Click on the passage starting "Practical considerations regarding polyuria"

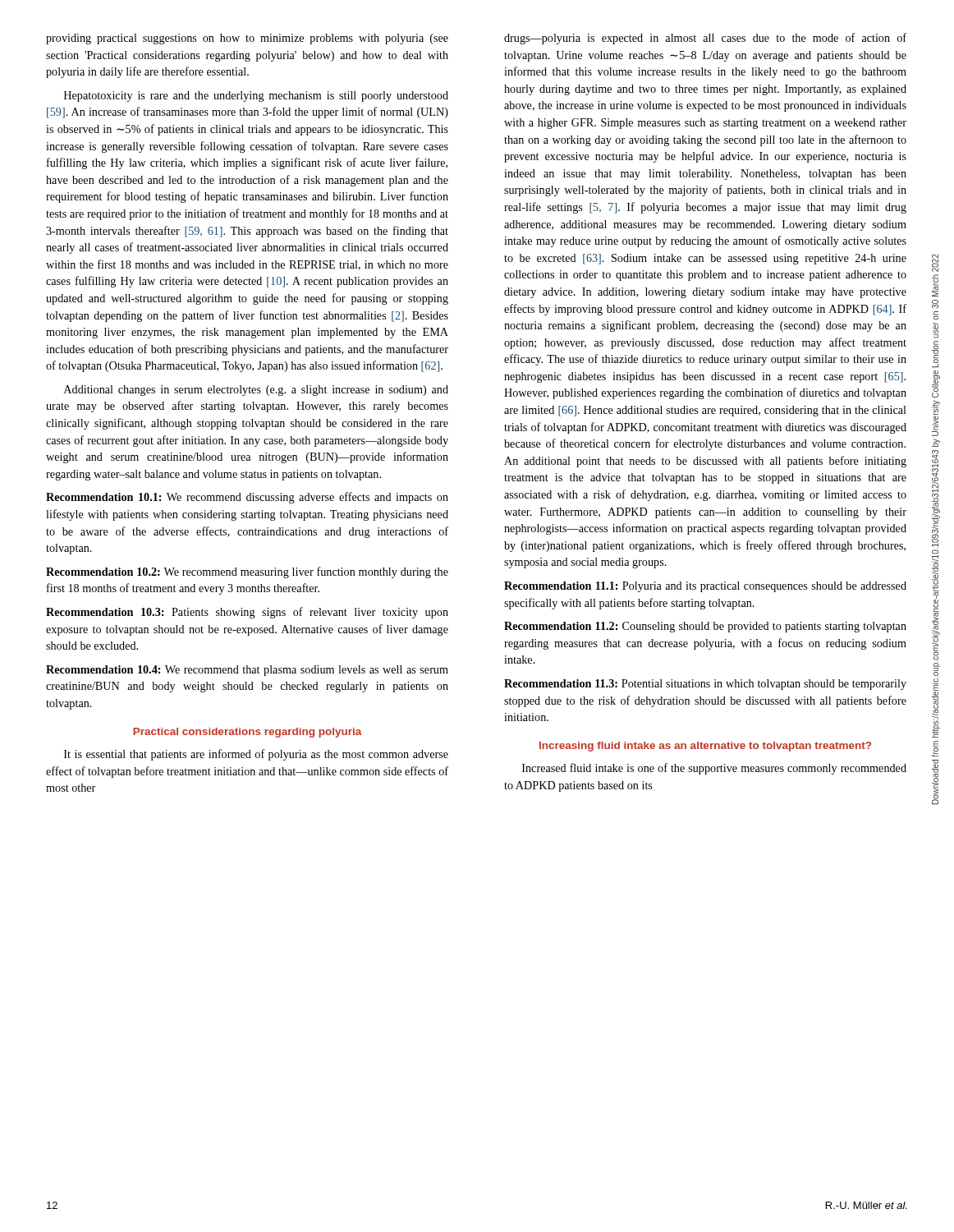247,731
